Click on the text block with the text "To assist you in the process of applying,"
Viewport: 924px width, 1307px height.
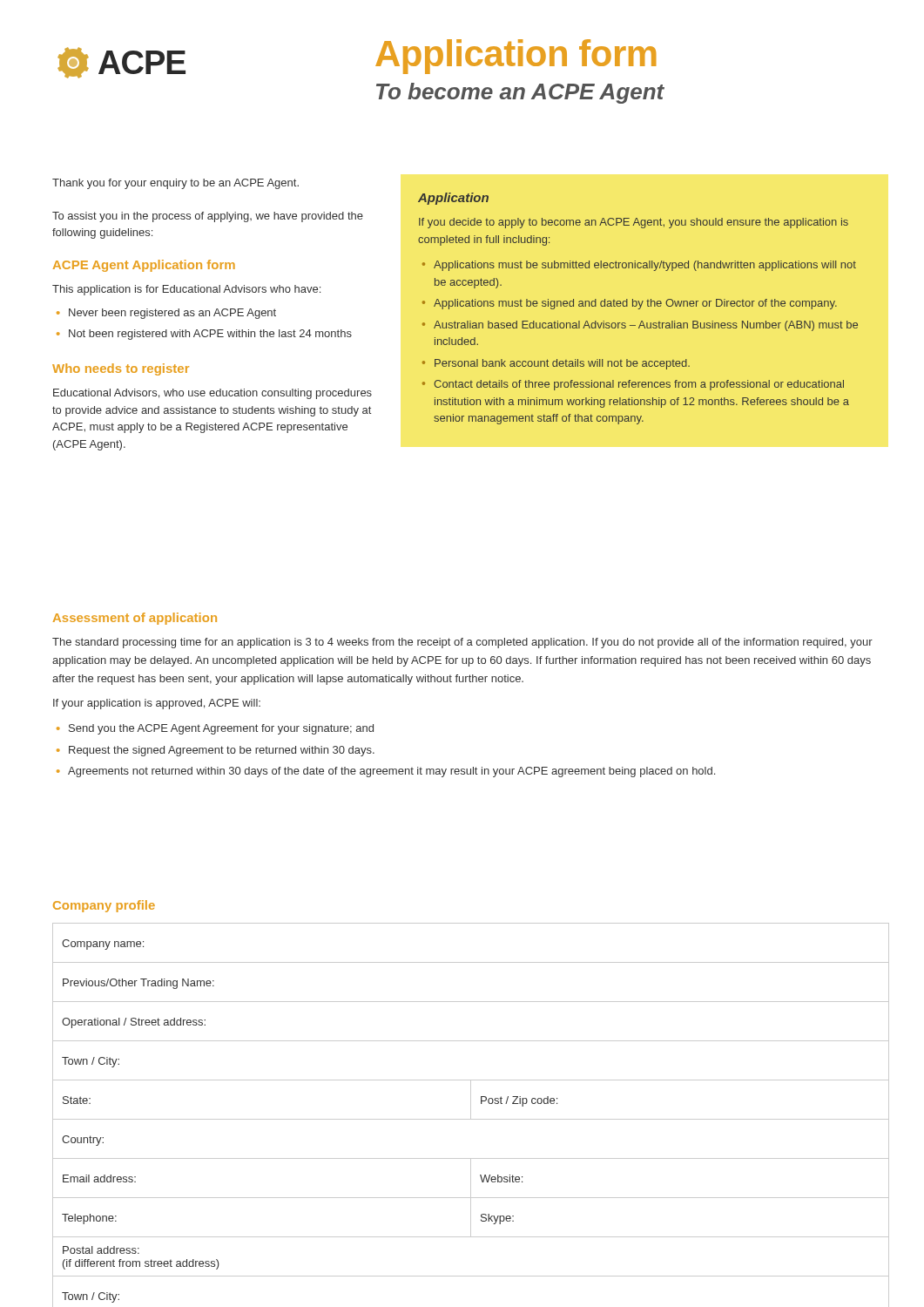(208, 224)
